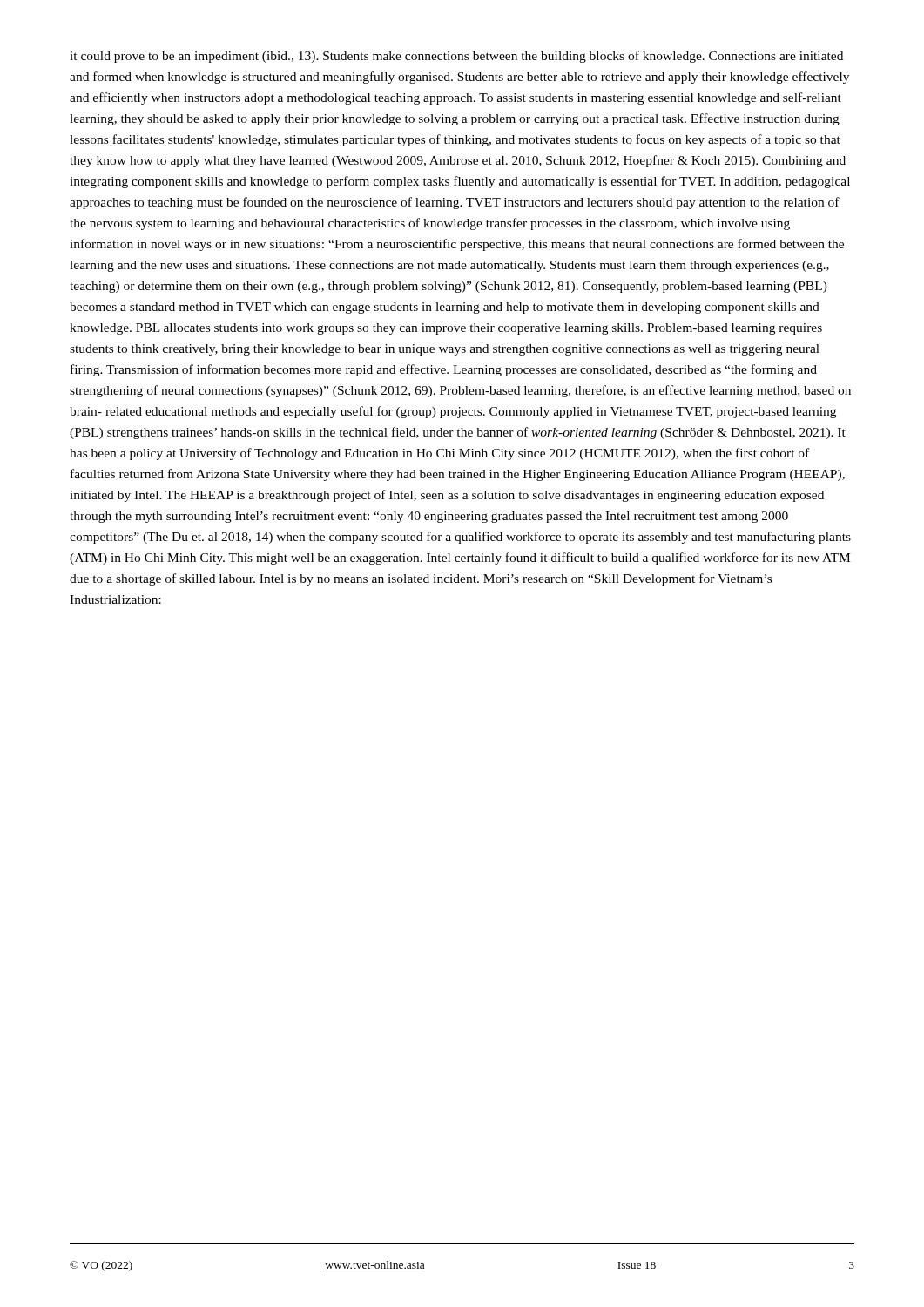Select the text block that says "it could prove to"
Image resolution: width=924 pixels, height=1307 pixels.
pyautogui.click(x=461, y=327)
